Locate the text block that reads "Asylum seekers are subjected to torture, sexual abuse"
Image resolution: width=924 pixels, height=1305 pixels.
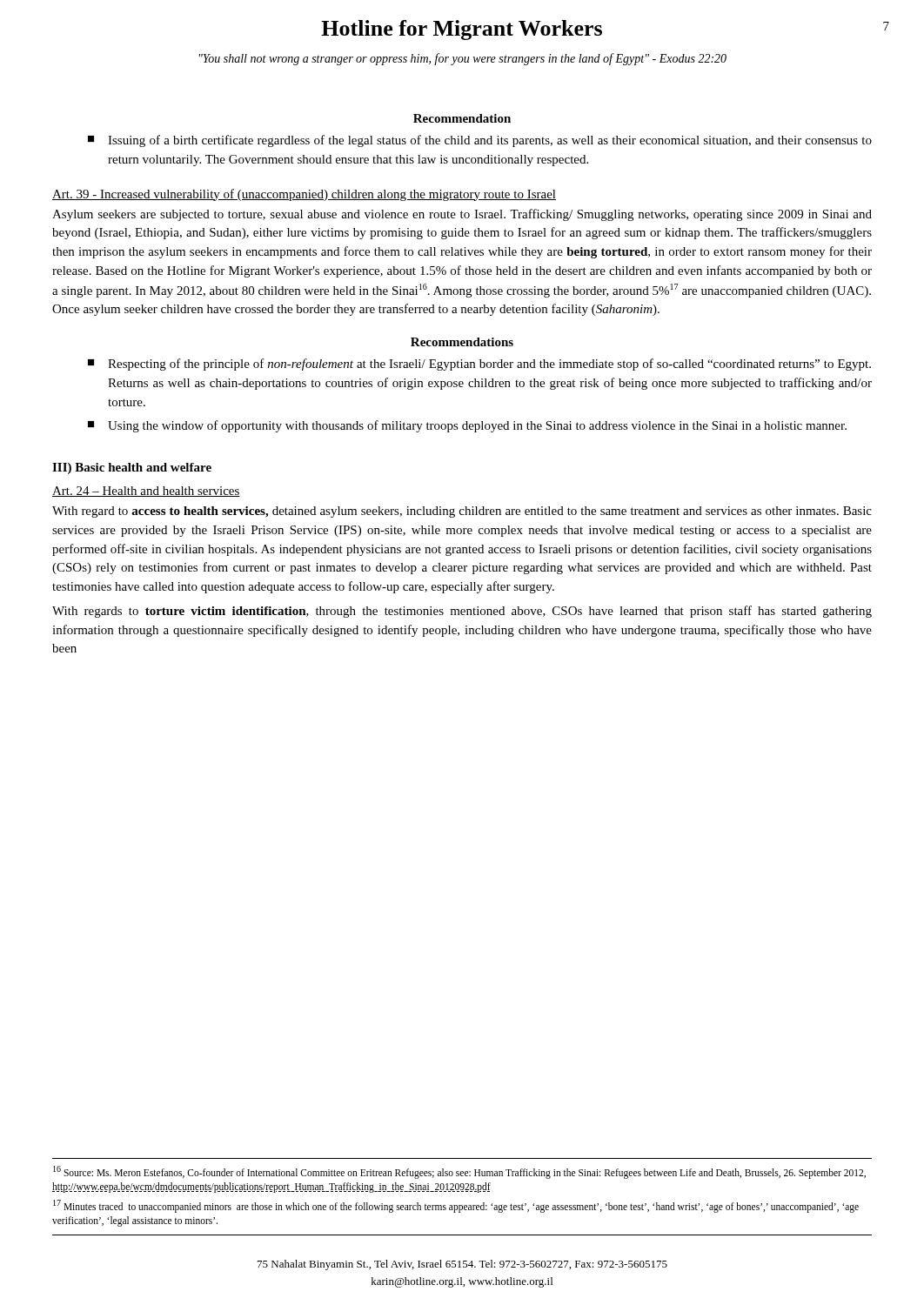coord(462,261)
